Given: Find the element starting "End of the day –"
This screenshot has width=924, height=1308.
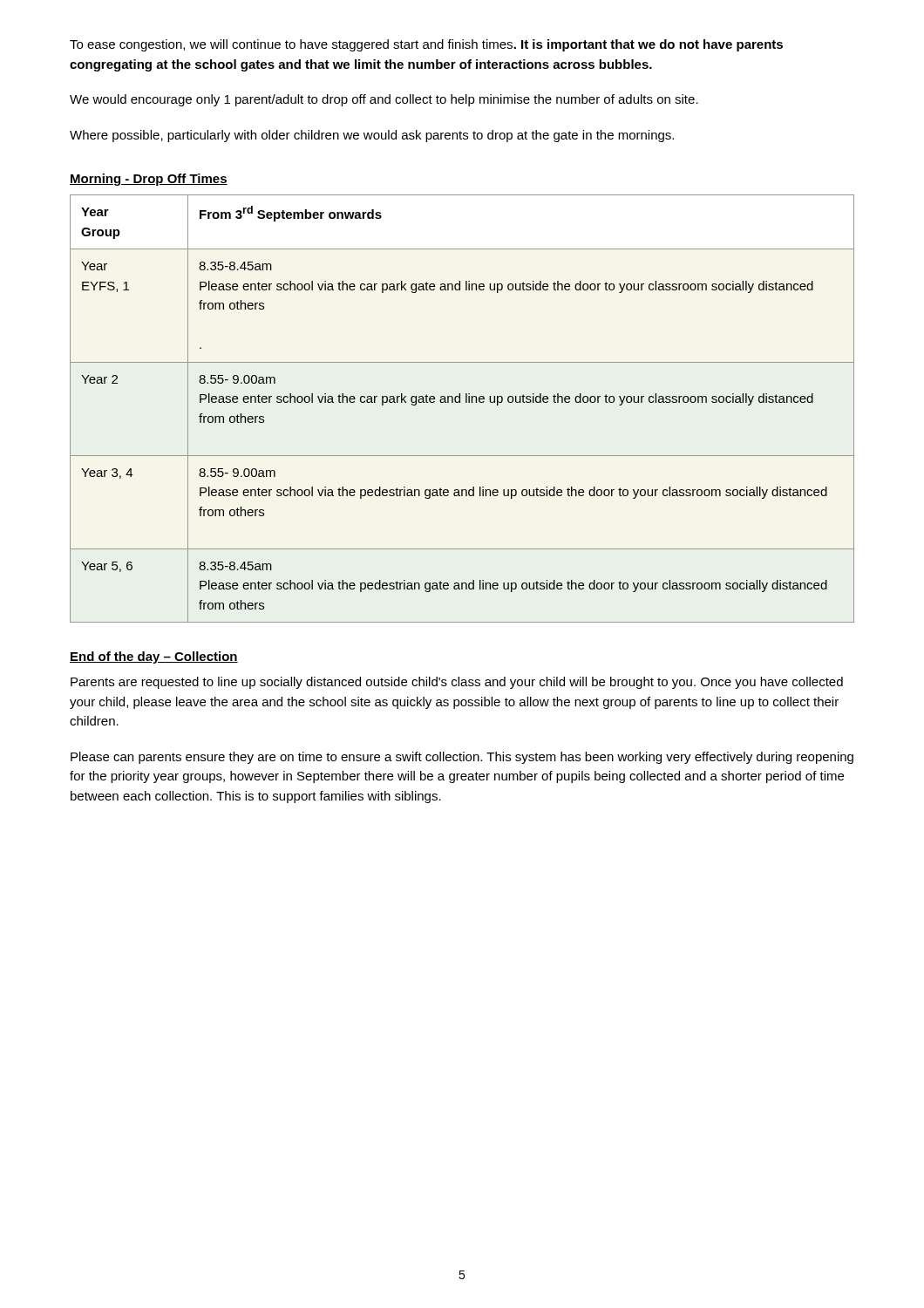Looking at the screenshot, I should pos(154,656).
